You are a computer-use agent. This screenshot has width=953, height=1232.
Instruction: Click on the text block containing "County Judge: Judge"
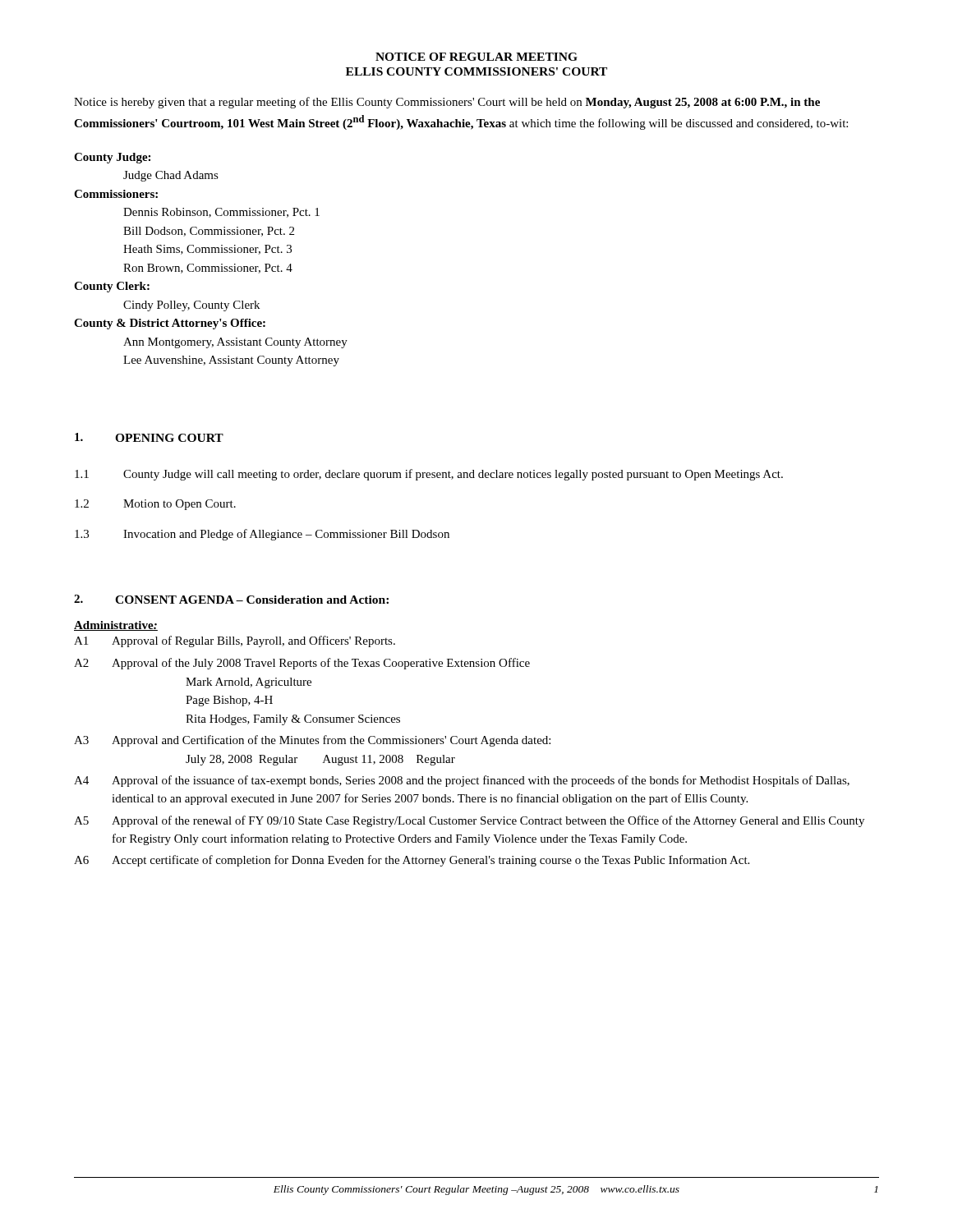[x=112, y=158]
